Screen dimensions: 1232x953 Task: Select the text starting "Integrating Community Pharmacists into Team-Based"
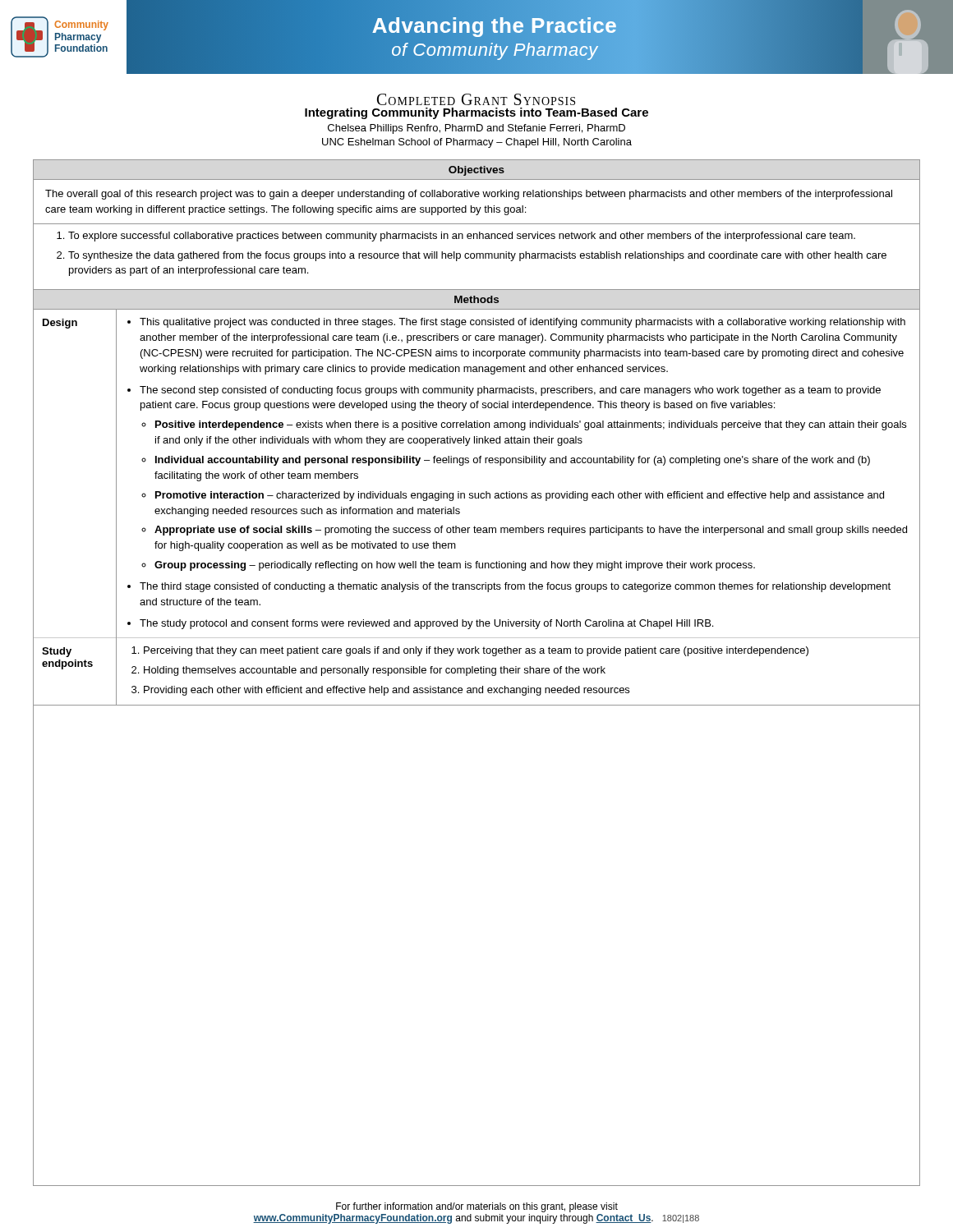[x=476, y=126]
